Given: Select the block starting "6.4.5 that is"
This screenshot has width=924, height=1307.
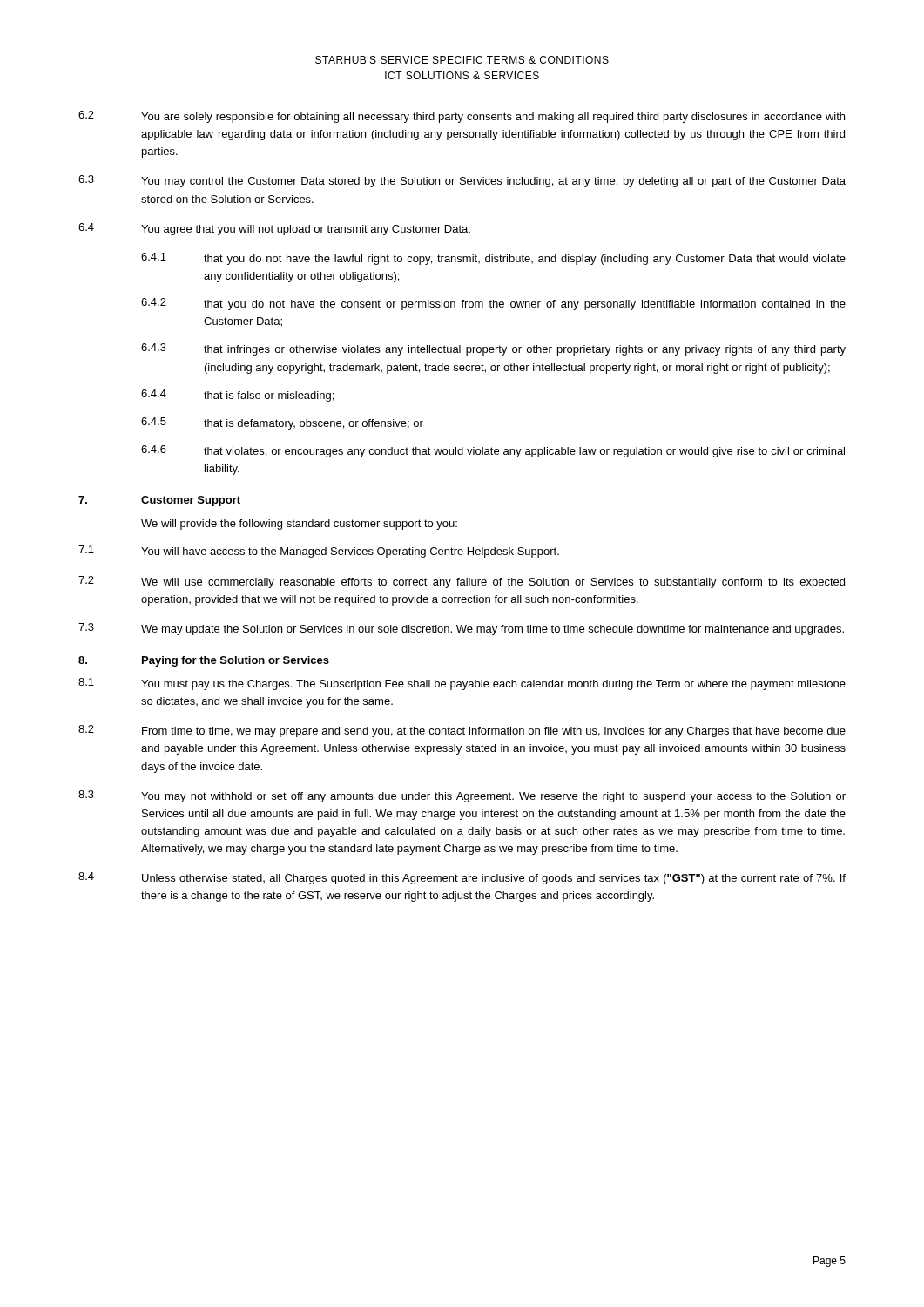Looking at the screenshot, I should point(282,423).
